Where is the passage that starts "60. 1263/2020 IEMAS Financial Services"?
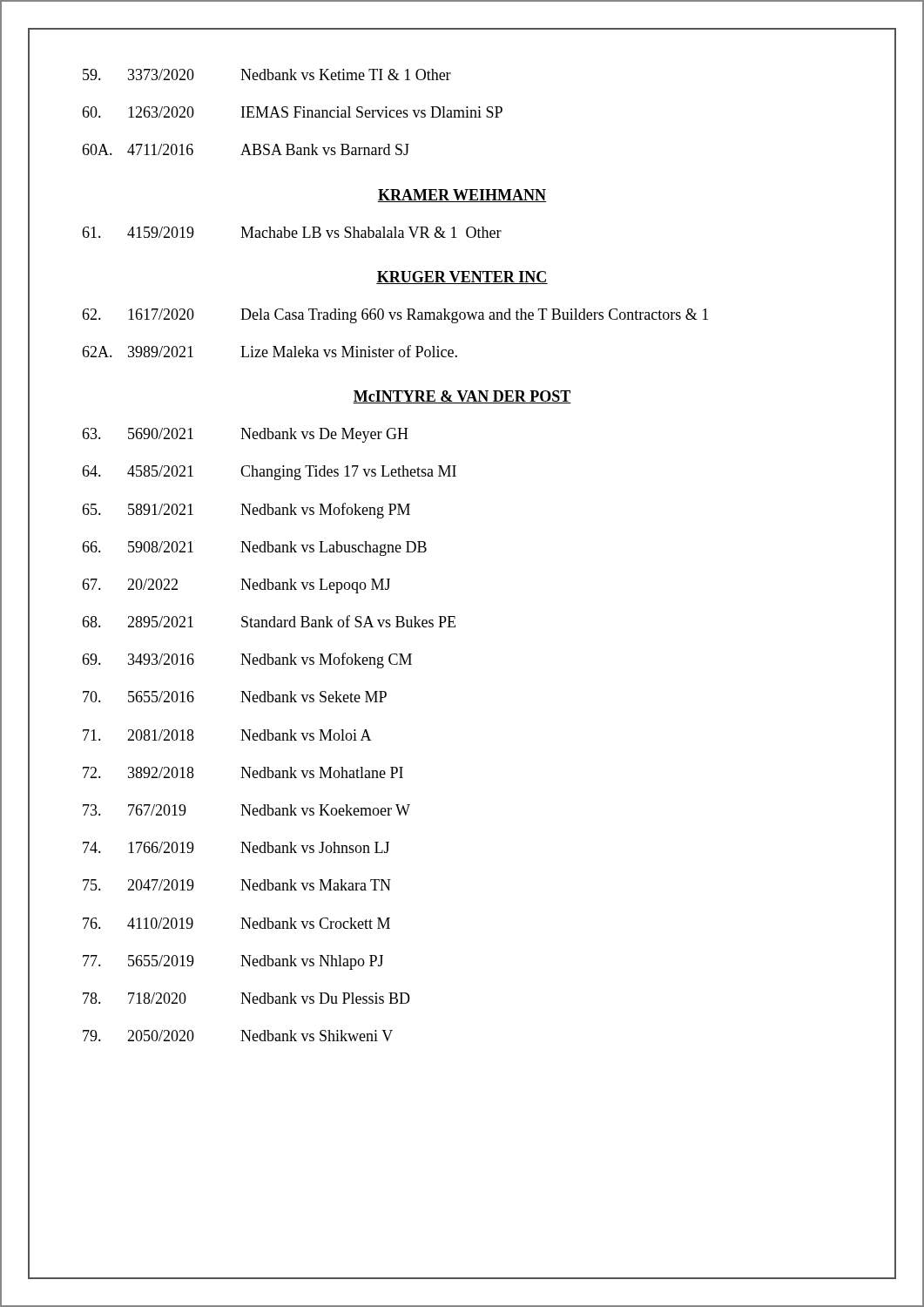The width and height of the screenshot is (924, 1307). tap(292, 113)
